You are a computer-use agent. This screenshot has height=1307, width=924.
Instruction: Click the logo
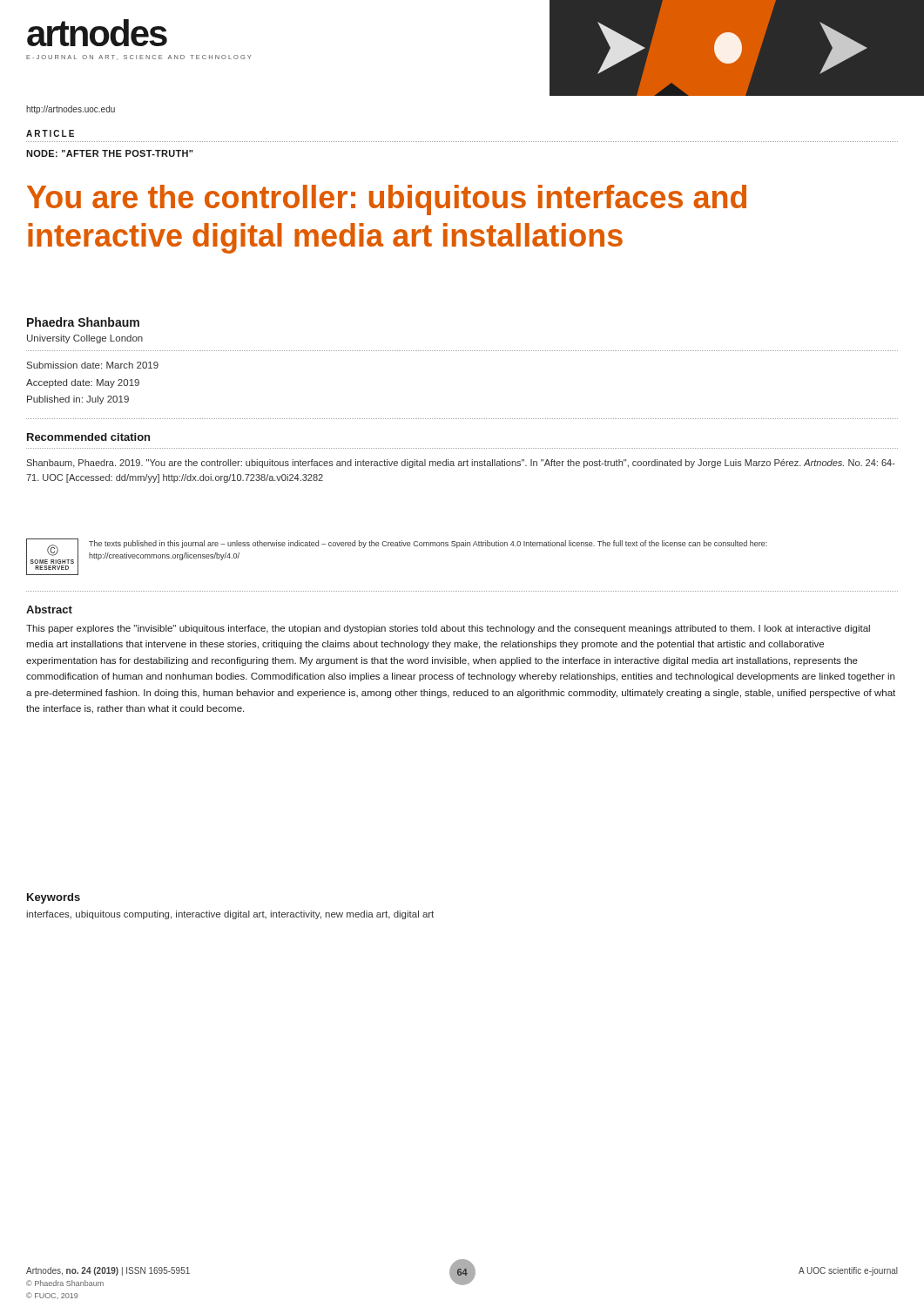point(462,48)
